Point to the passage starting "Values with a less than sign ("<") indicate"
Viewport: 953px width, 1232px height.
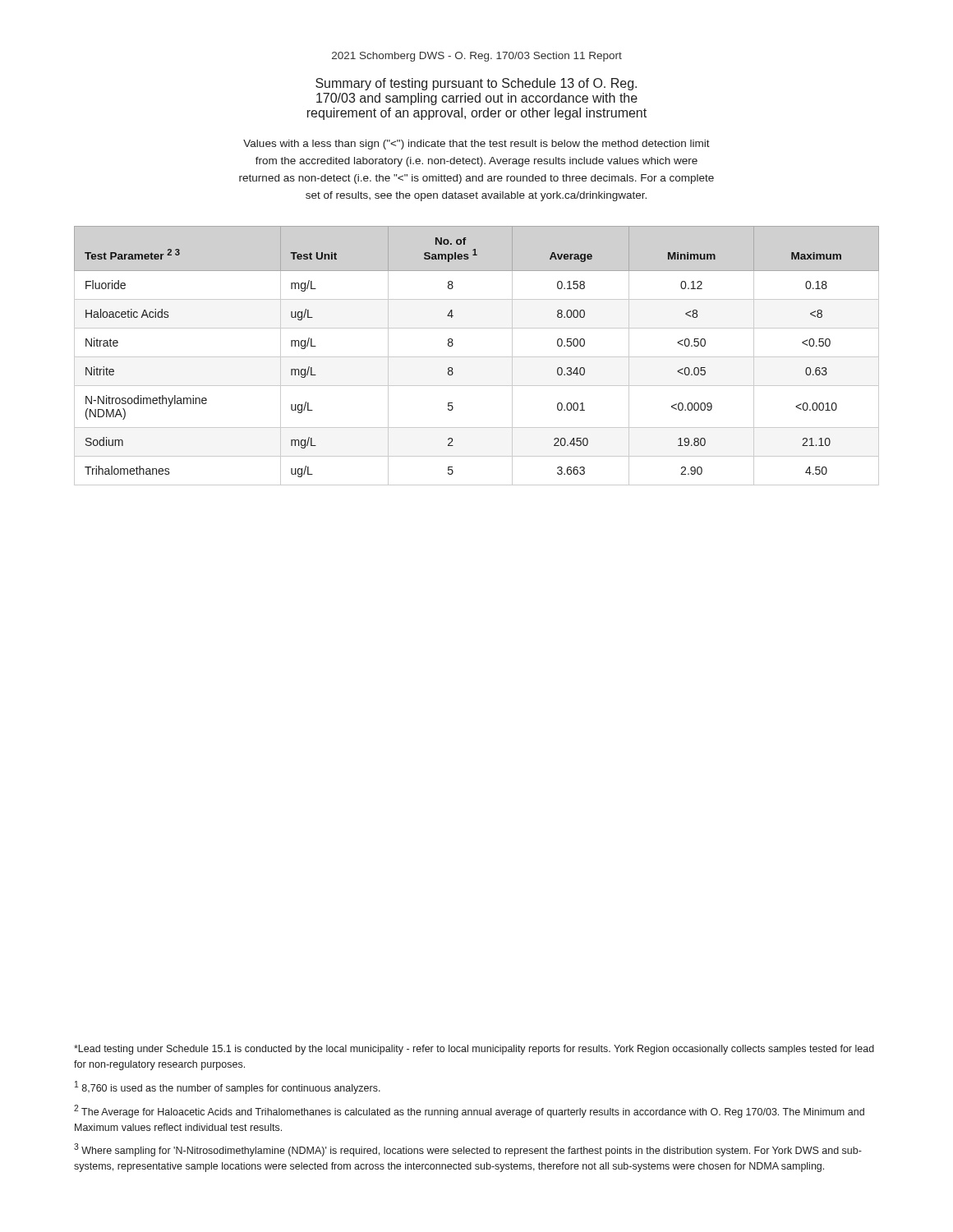tap(476, 169)
